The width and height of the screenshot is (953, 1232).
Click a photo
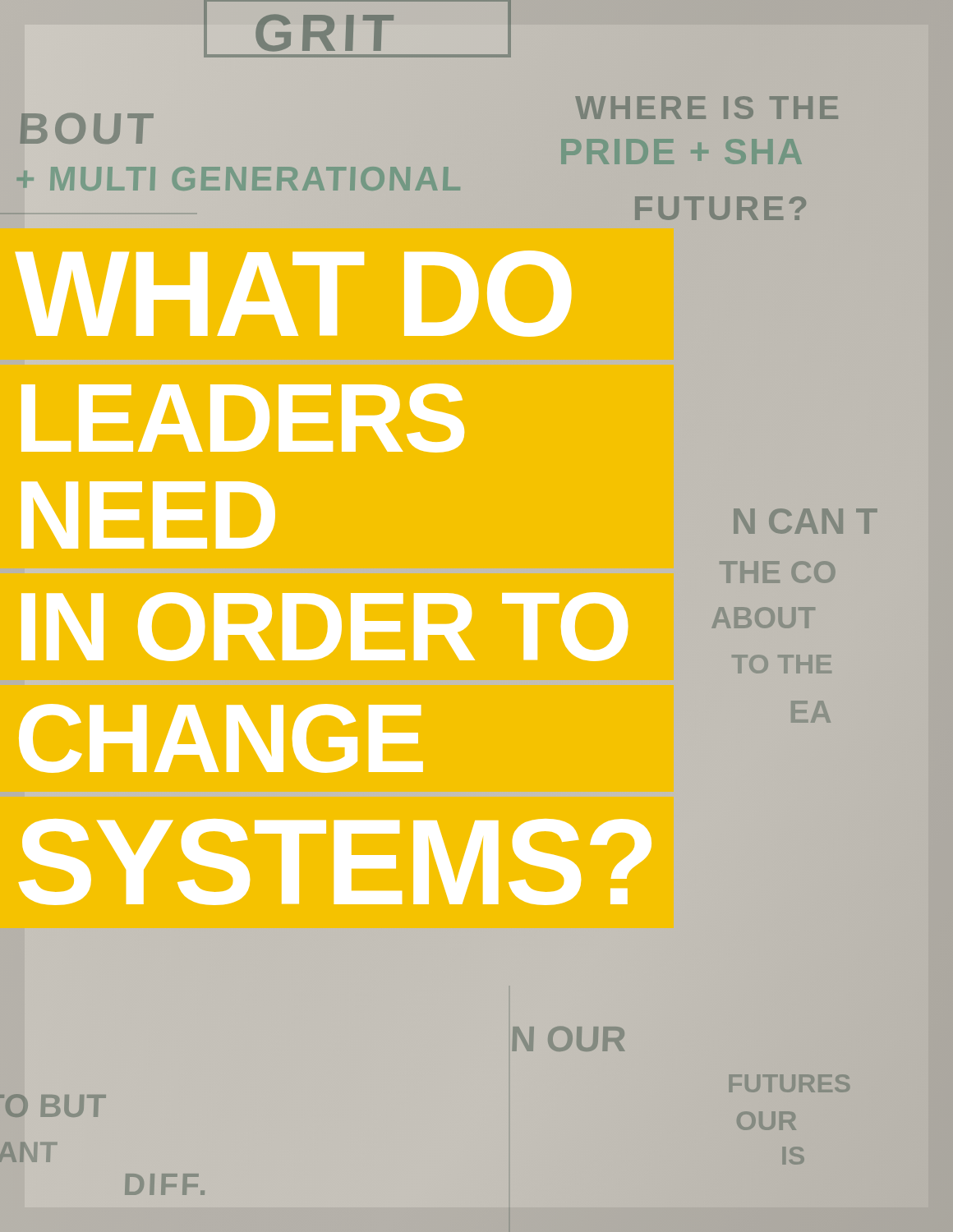point(476,616)
